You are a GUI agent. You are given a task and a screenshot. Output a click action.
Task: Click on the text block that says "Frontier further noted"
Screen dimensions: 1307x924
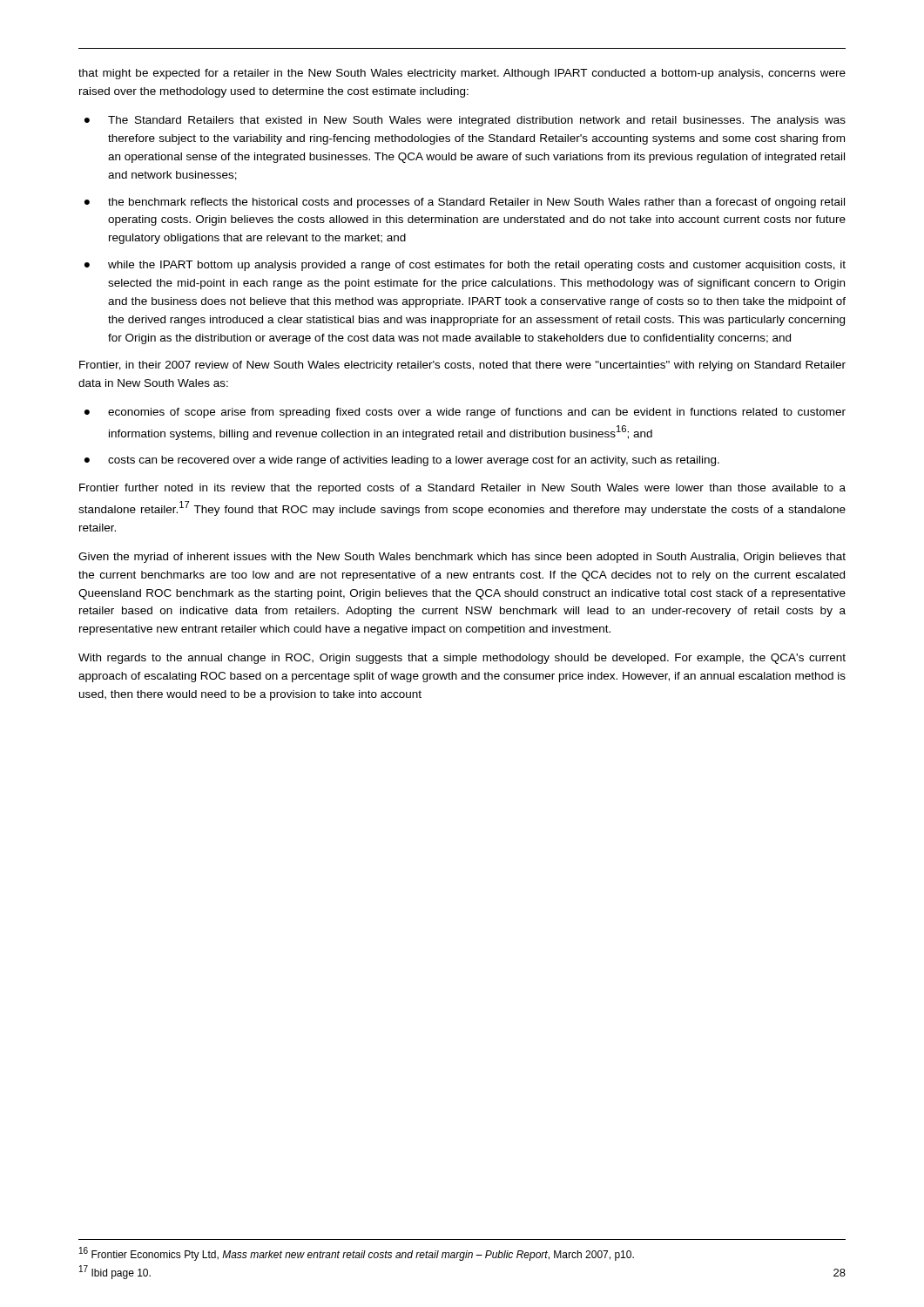click(x=462, y=508)
